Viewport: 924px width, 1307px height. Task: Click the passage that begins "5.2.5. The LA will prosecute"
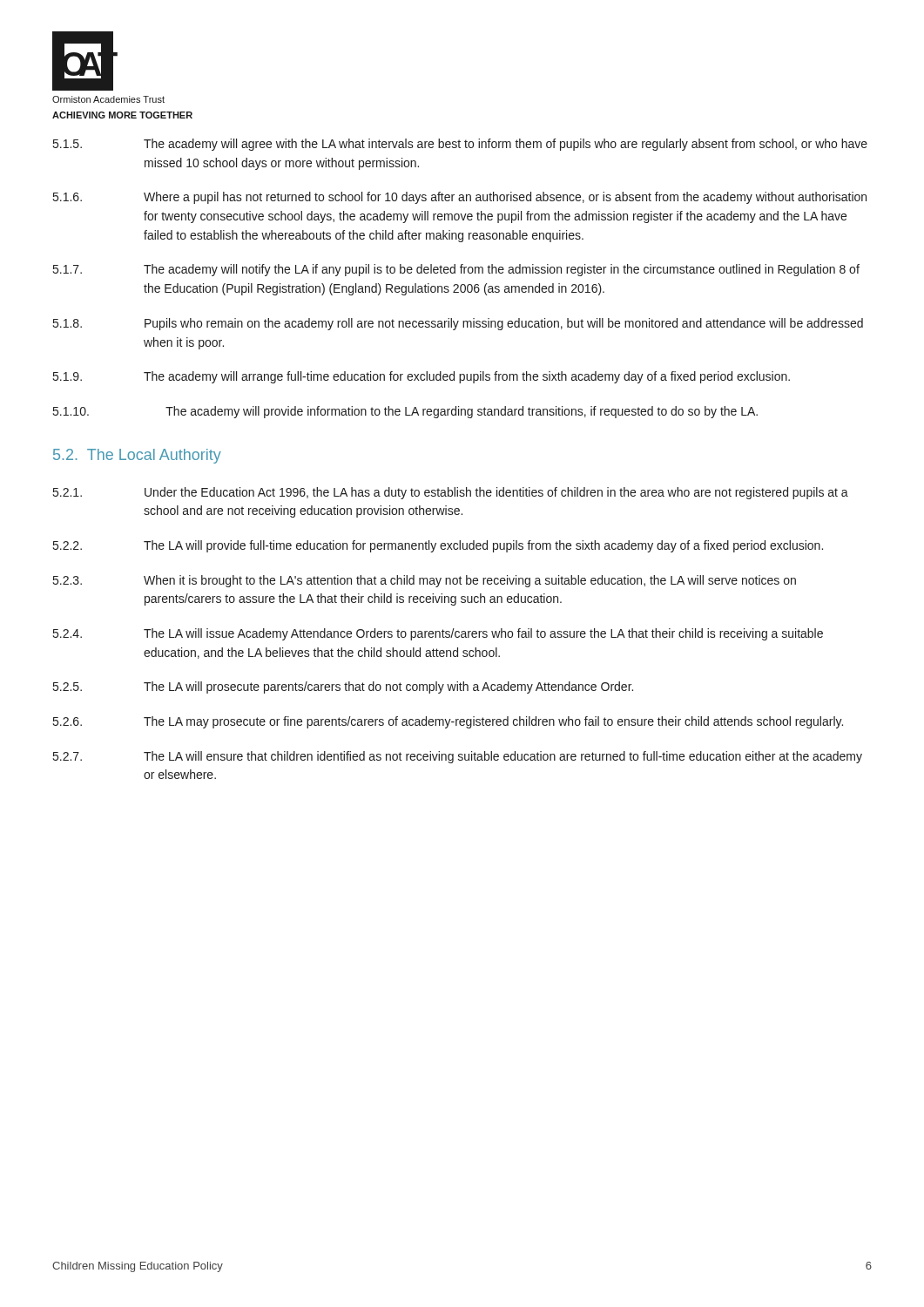tap(462, 688)
